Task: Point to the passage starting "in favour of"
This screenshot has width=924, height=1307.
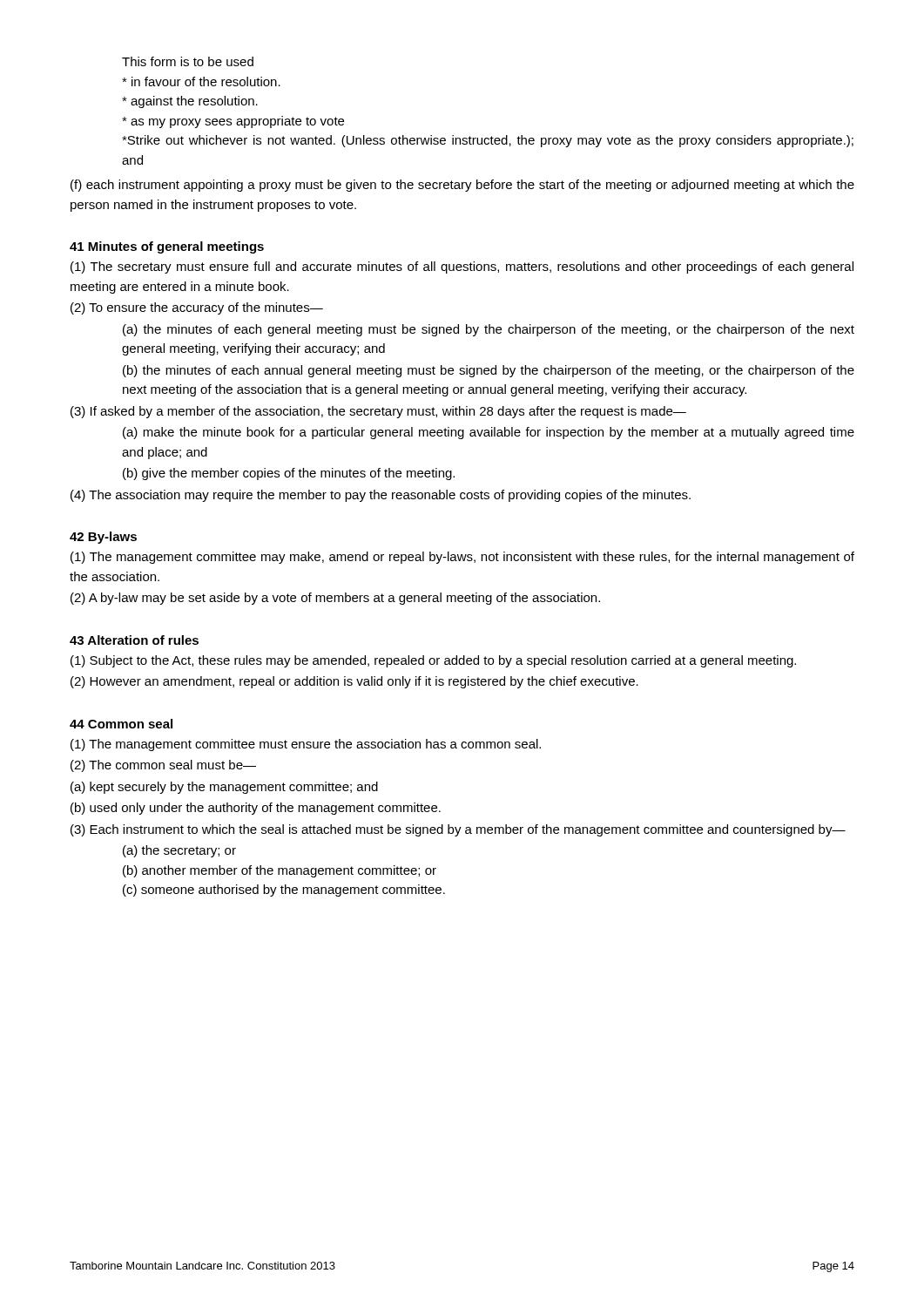Action: click(201, 81)
